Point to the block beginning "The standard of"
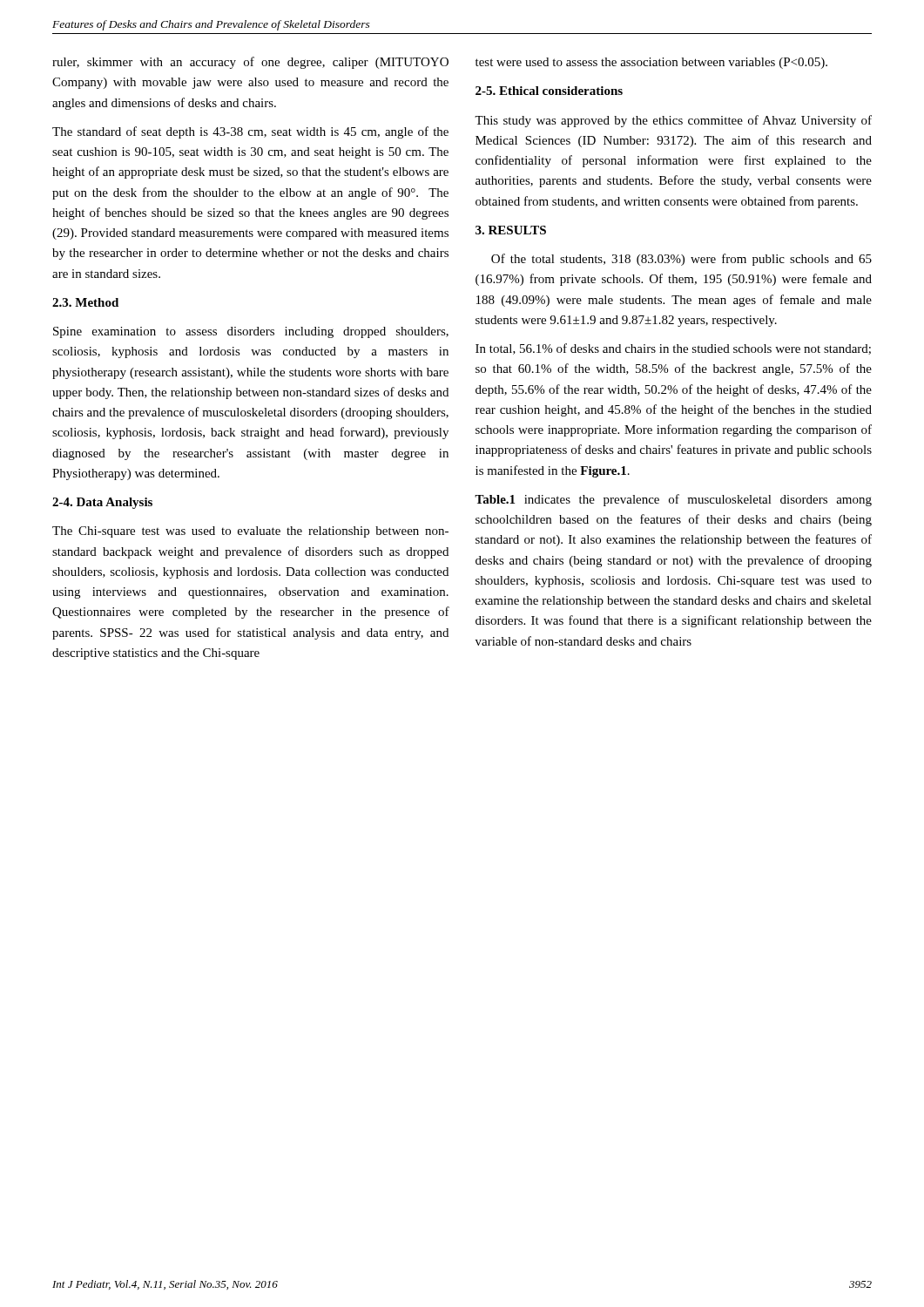924x1307 pixels. point(251,203)
